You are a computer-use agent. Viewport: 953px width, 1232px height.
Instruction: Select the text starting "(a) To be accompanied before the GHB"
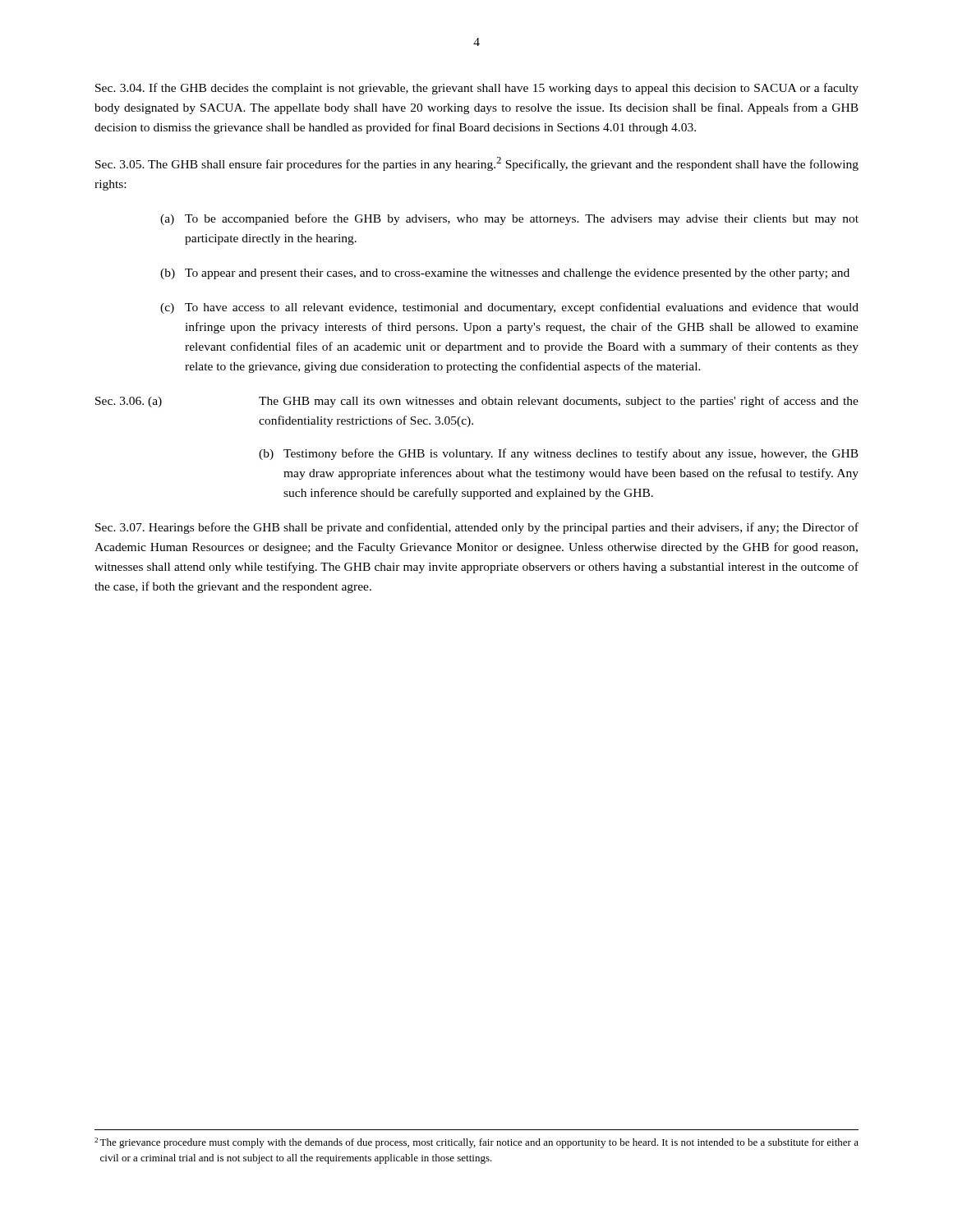(509, 229)
